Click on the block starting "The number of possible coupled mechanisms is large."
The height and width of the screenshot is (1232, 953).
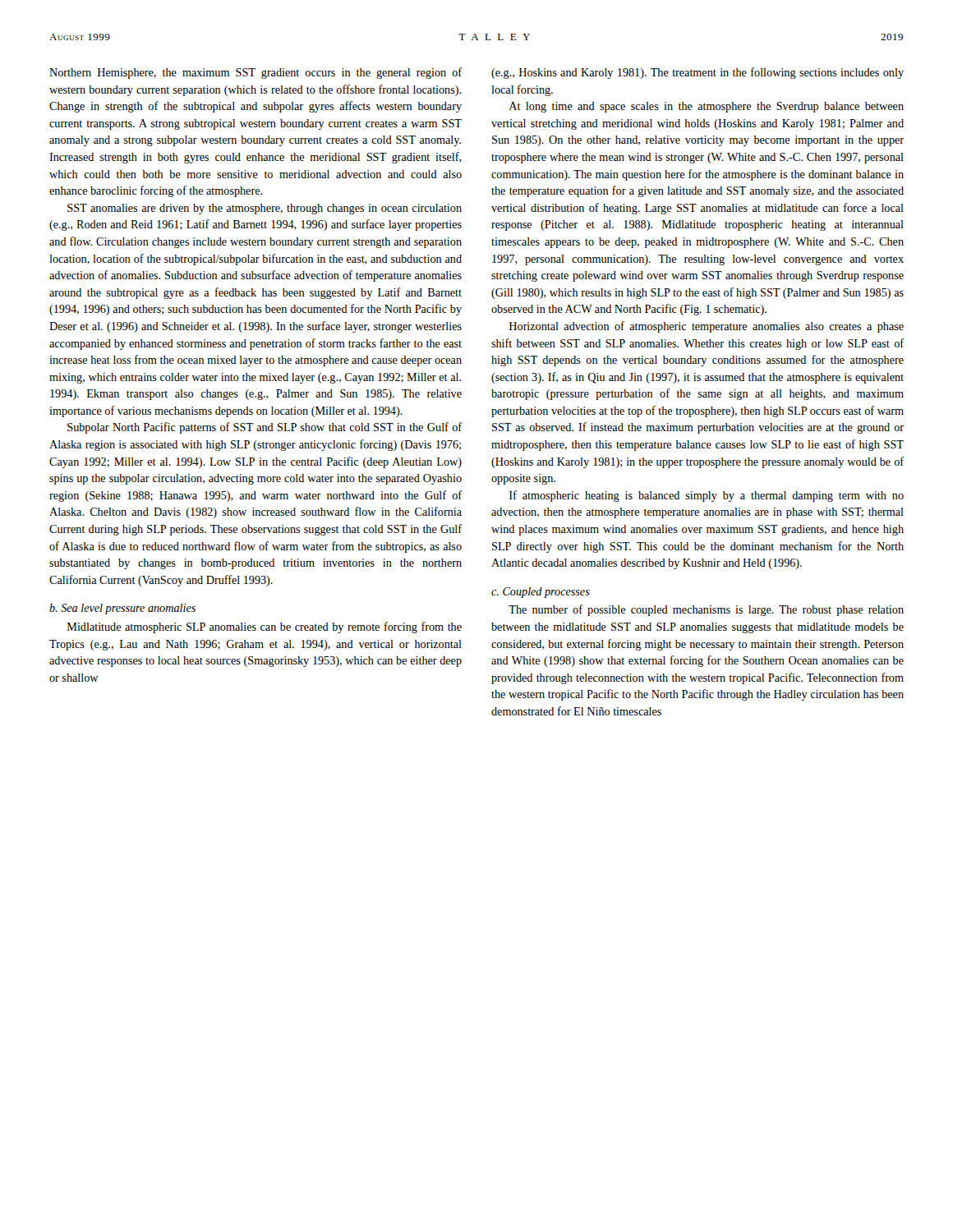(x=698, y=661)
